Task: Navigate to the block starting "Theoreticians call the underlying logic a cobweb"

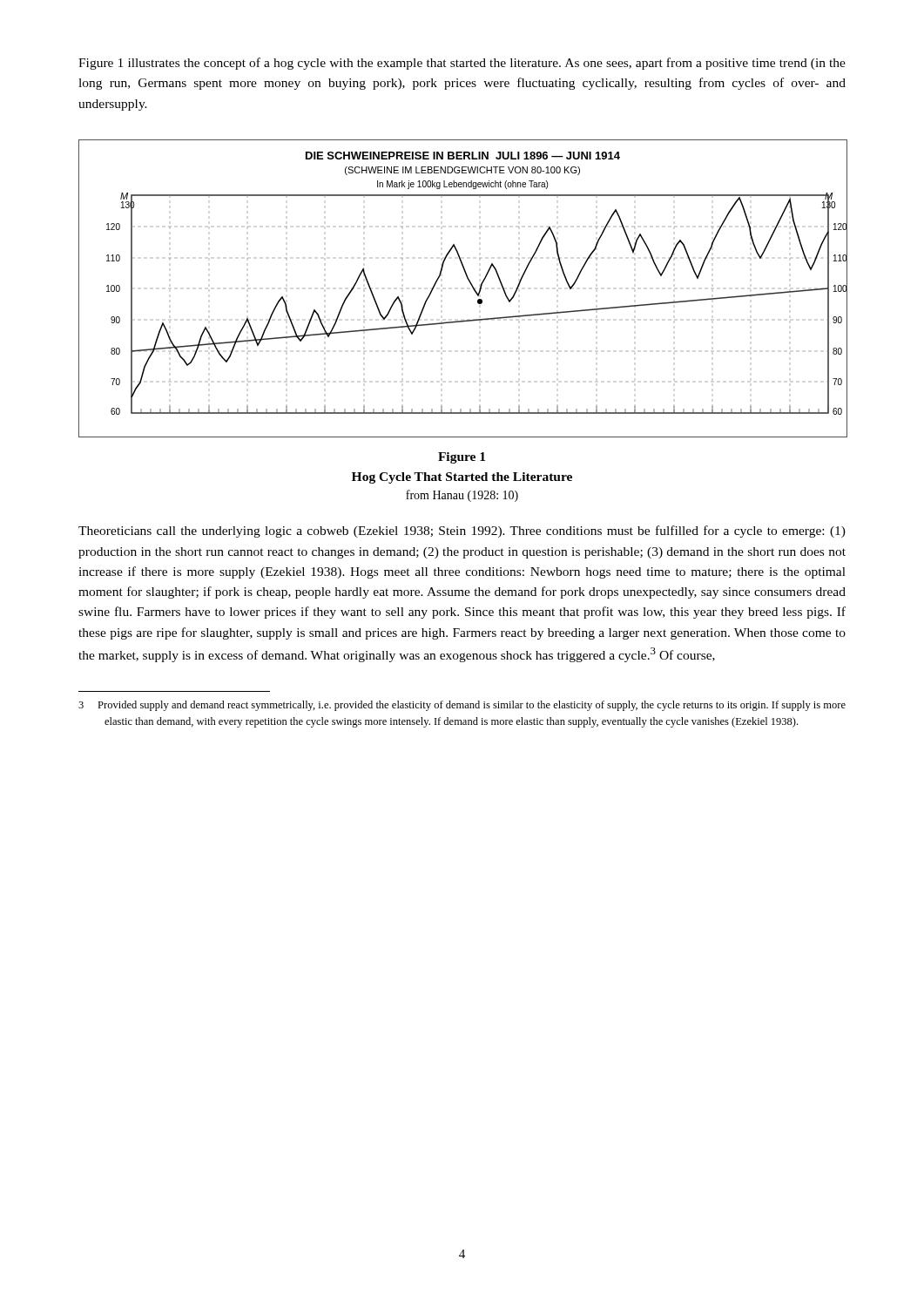Action: tap(462, 593)
